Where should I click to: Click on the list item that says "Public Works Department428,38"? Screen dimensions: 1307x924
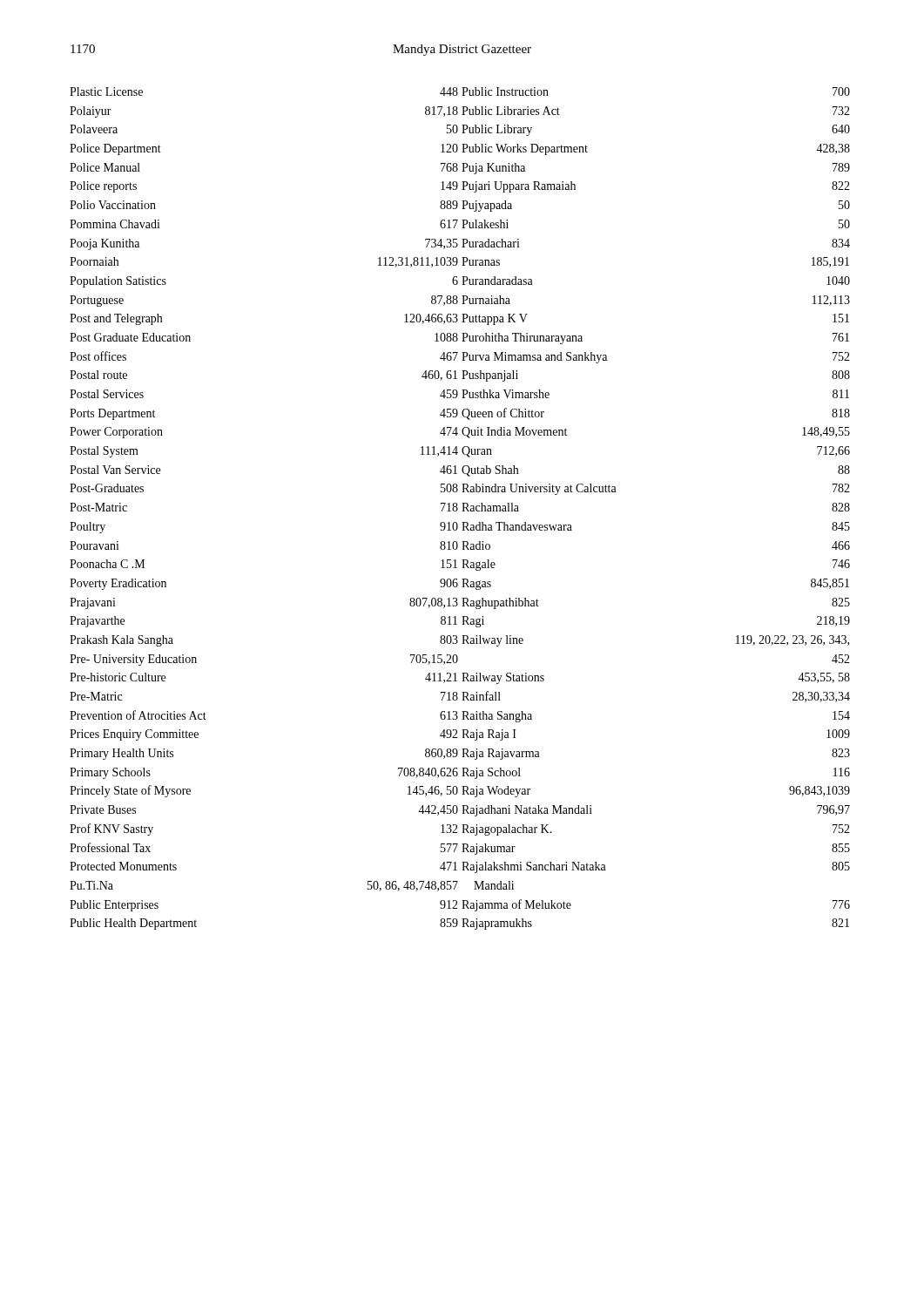511,149
